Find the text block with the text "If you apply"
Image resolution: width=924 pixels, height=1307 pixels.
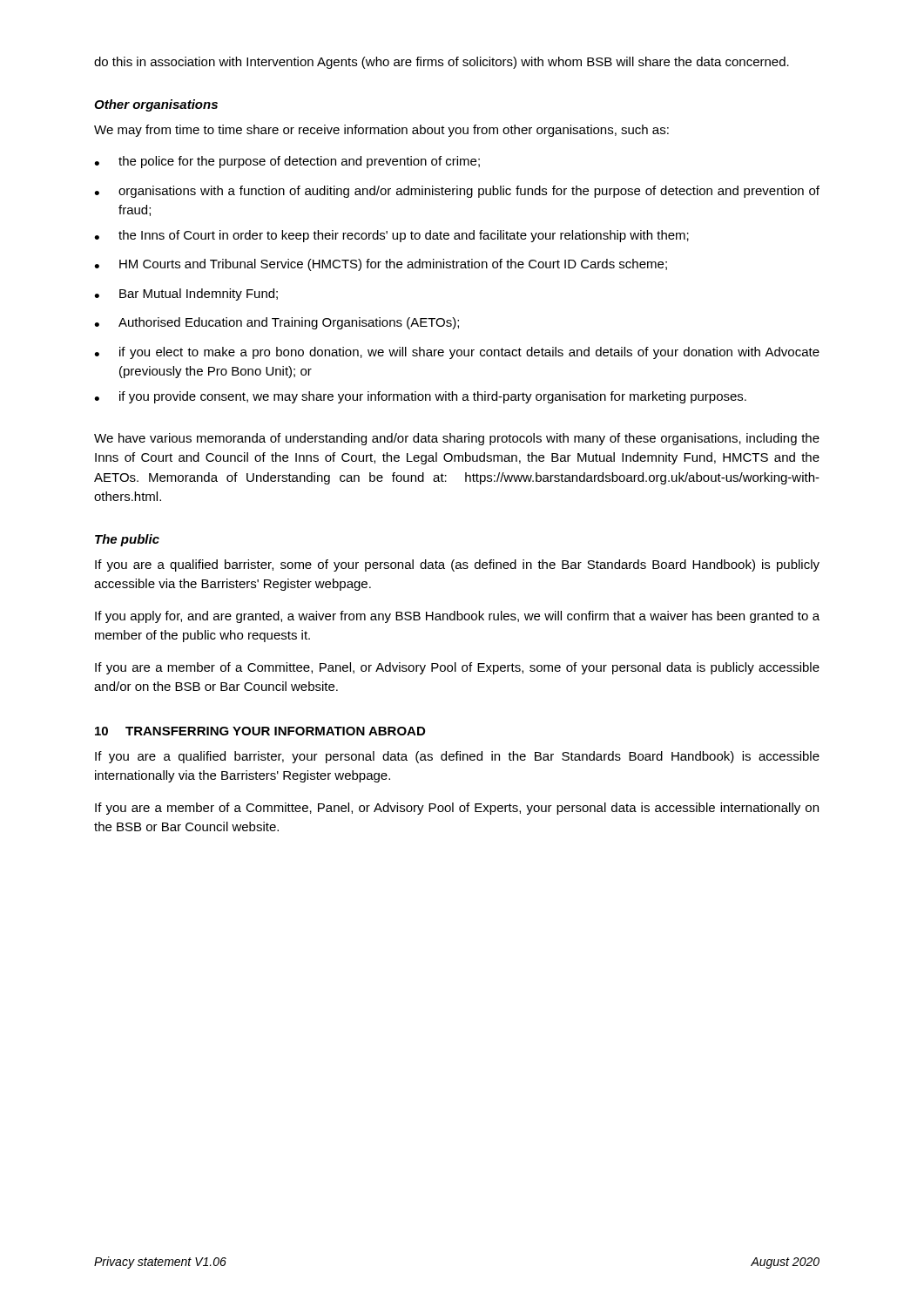(x=457, y=625)
